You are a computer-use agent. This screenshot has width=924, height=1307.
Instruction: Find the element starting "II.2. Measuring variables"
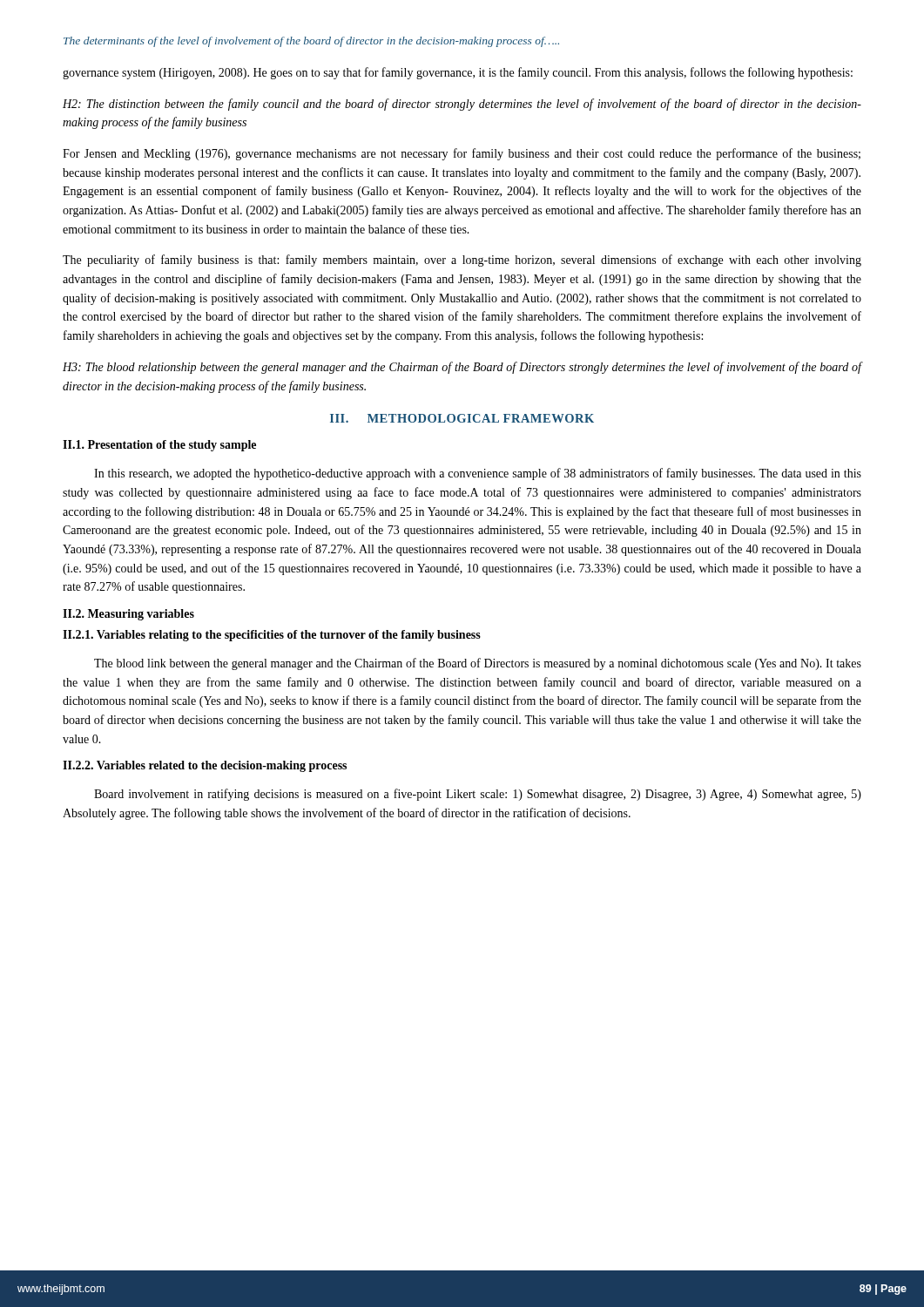pyautogui.click(x=128, y=615)
